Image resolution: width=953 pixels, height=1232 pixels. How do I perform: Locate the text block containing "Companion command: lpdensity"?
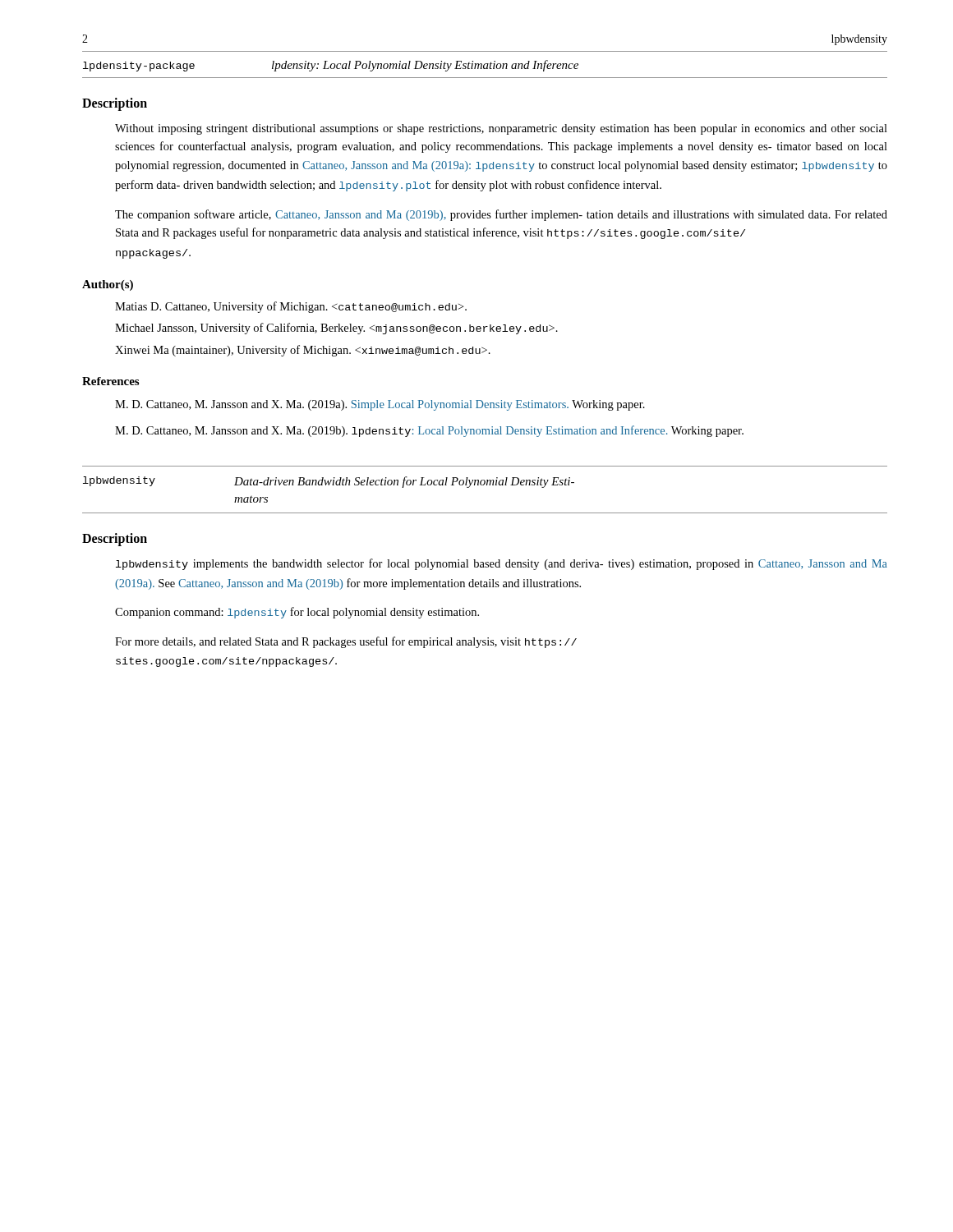[x=298, y=612]
